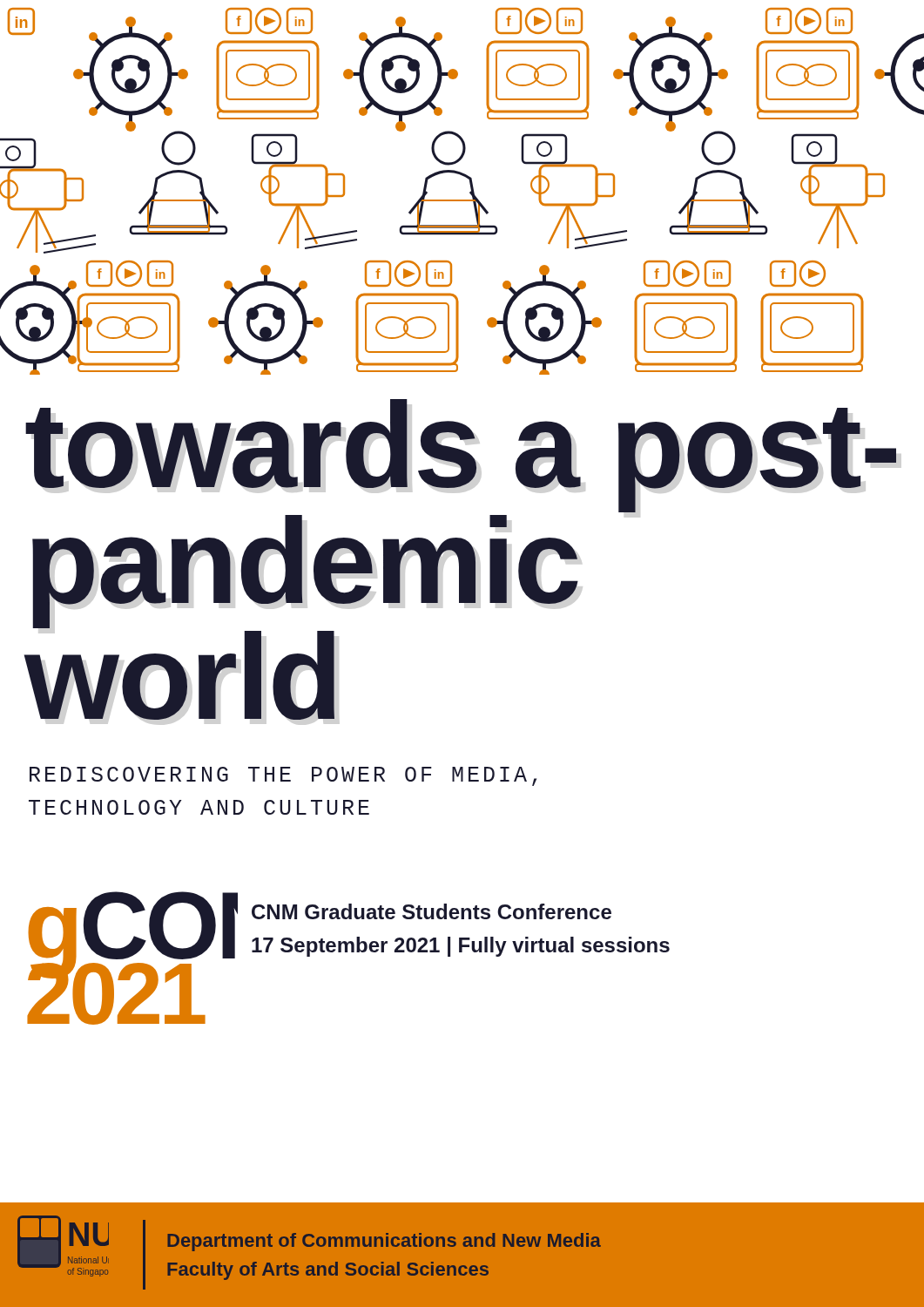The image size is (924, 1307).
Task: Locate the title that says "towards a post-pandemic world"
Action: tap(462, 561)
